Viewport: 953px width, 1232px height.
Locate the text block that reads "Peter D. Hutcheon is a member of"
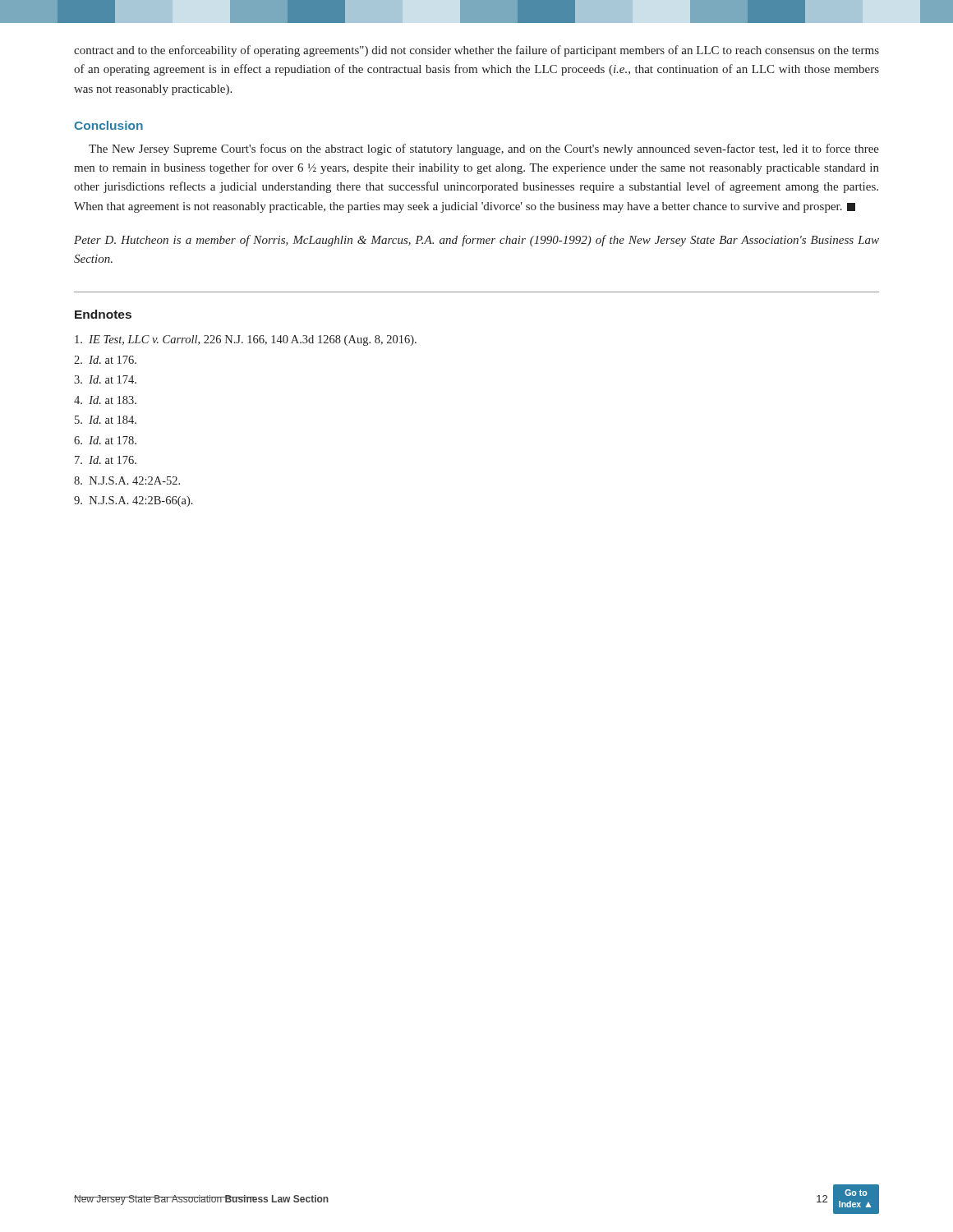[x=476, y=249]
